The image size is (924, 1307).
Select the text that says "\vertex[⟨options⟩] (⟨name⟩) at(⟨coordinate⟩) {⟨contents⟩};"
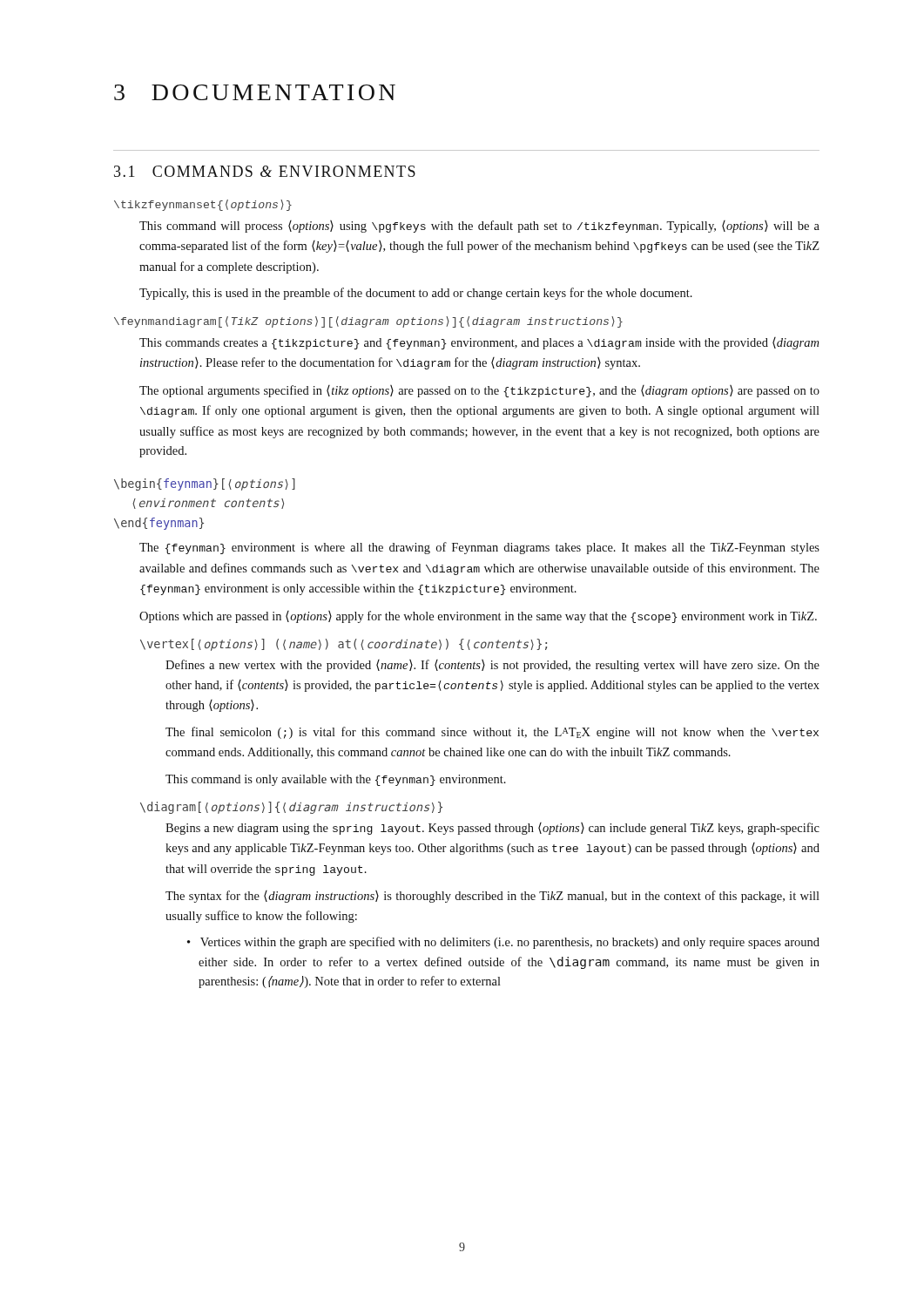coord(345,645)
